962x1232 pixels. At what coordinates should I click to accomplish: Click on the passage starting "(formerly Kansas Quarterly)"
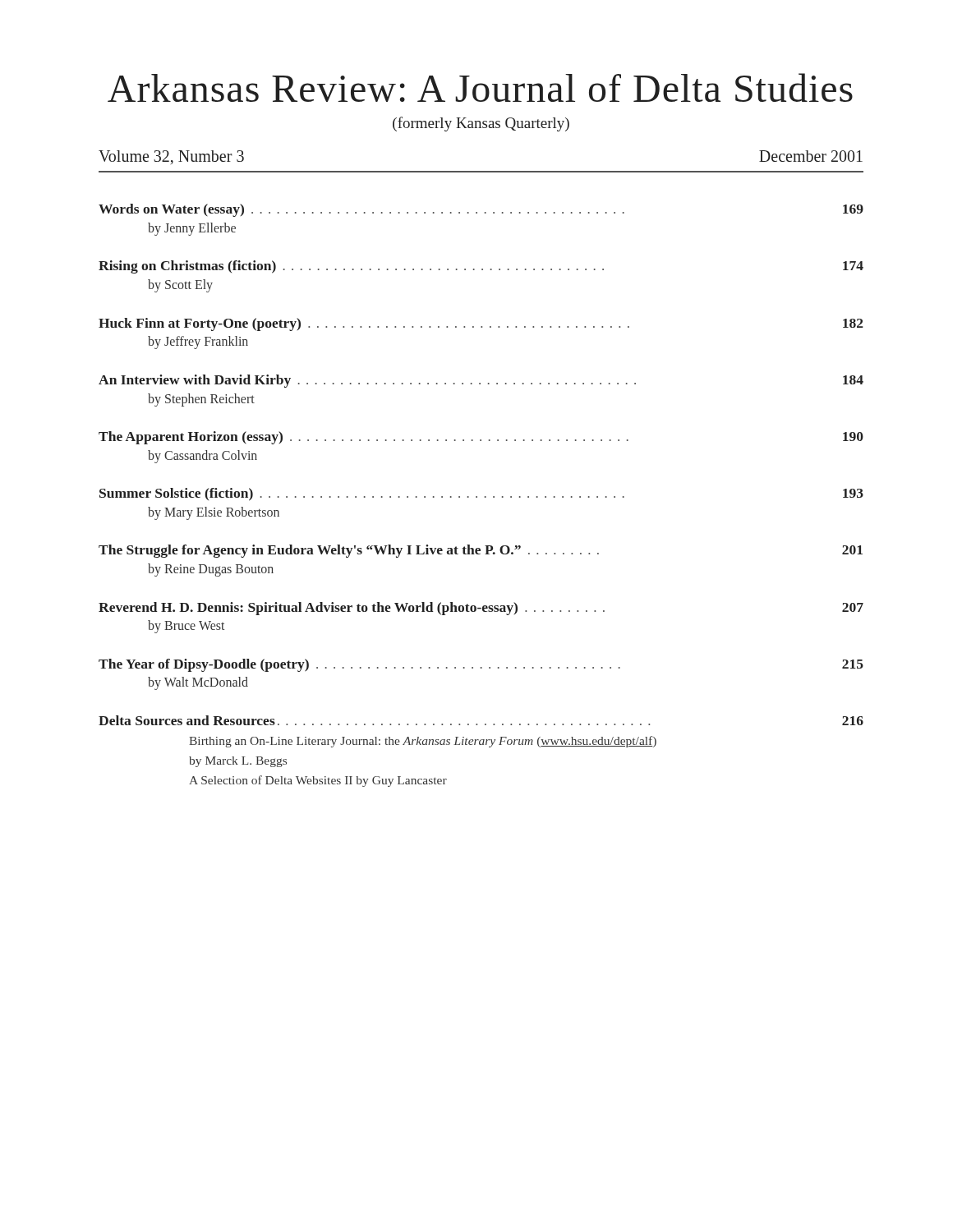point(481,123)
